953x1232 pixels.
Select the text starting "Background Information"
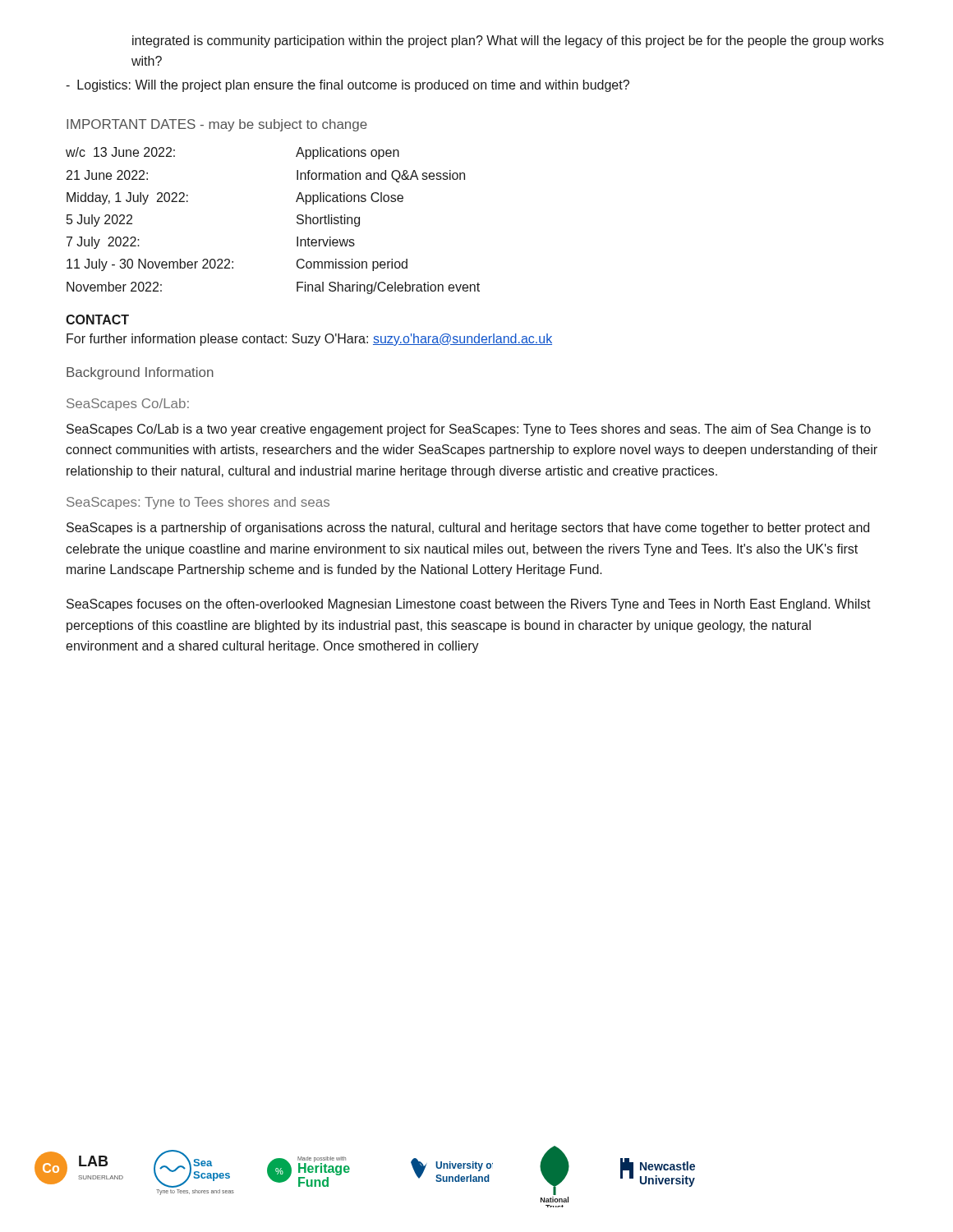140,372
